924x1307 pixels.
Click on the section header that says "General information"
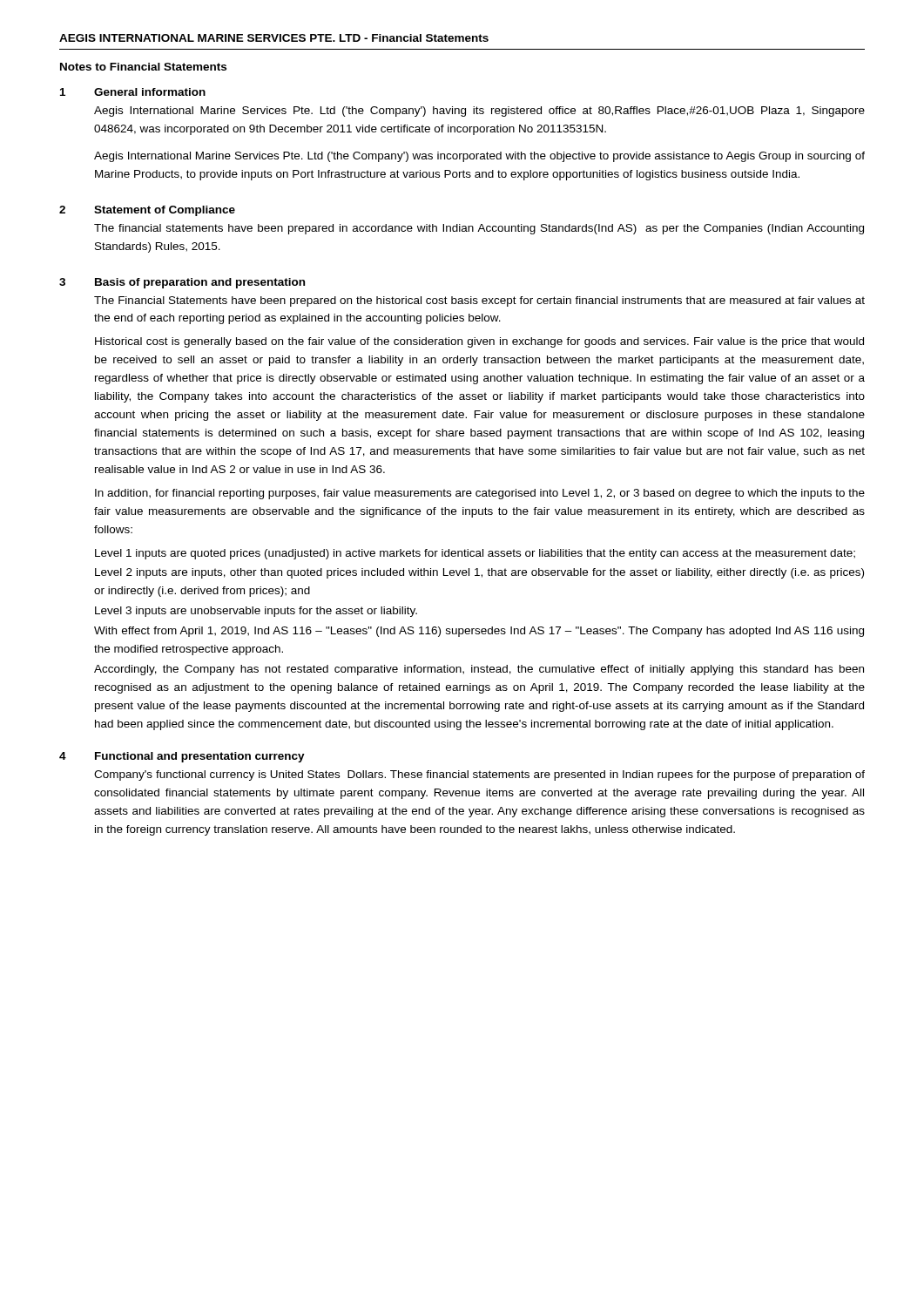click(x=150, y=92)
